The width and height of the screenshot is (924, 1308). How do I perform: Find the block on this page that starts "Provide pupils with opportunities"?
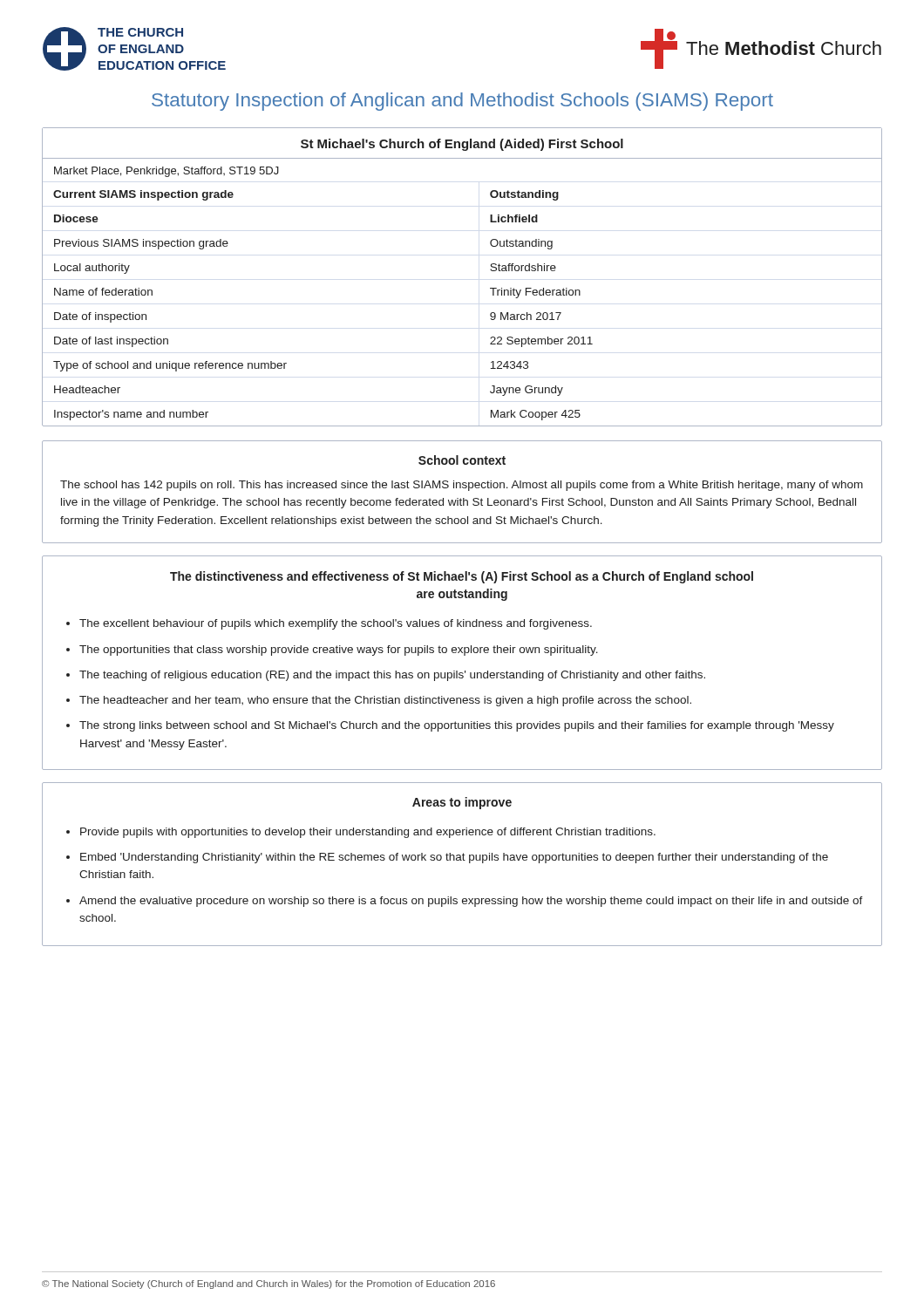pyautogui.click(x=368, y=831)
